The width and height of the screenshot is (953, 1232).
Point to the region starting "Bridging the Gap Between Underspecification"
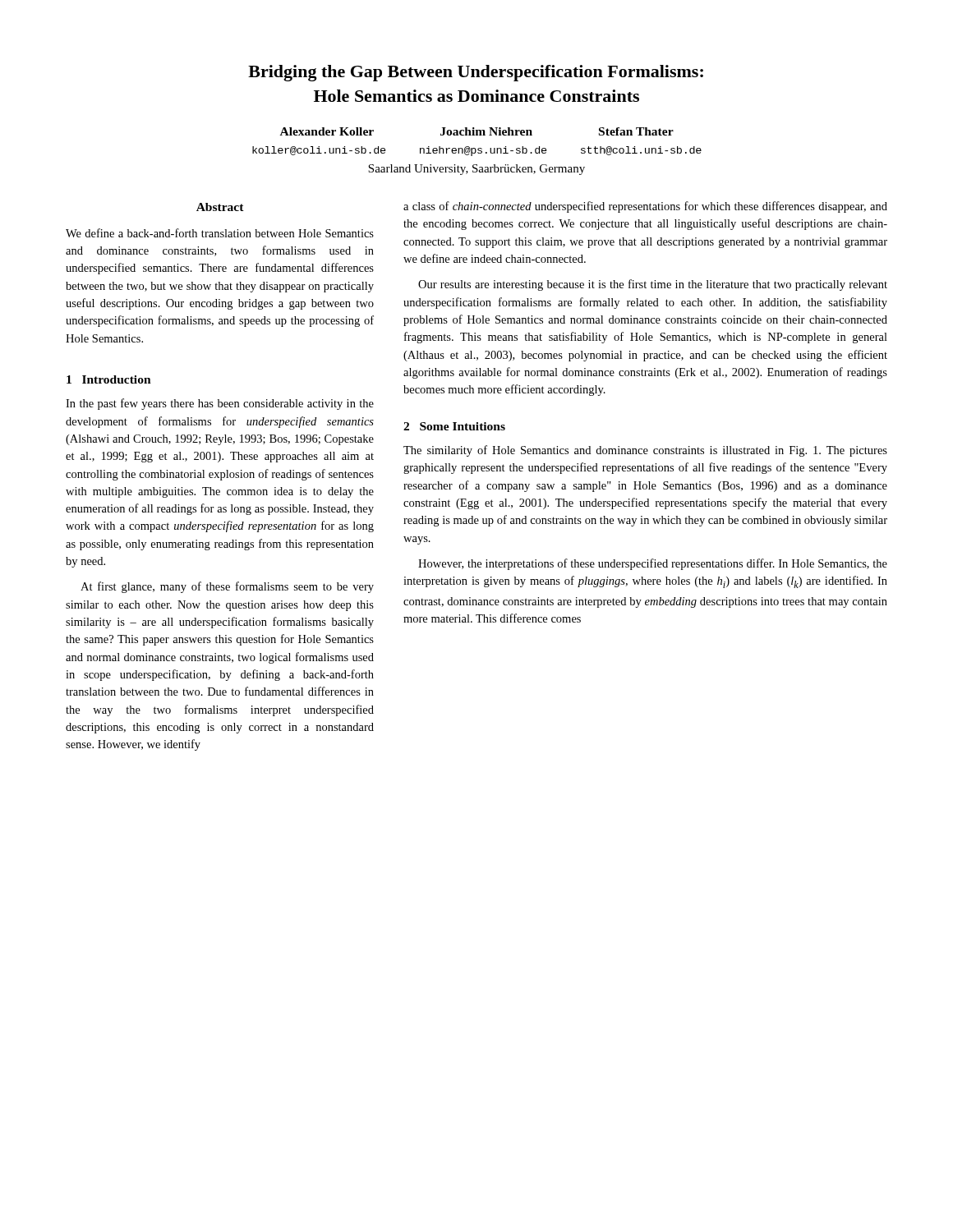click(x=476, y=84)
